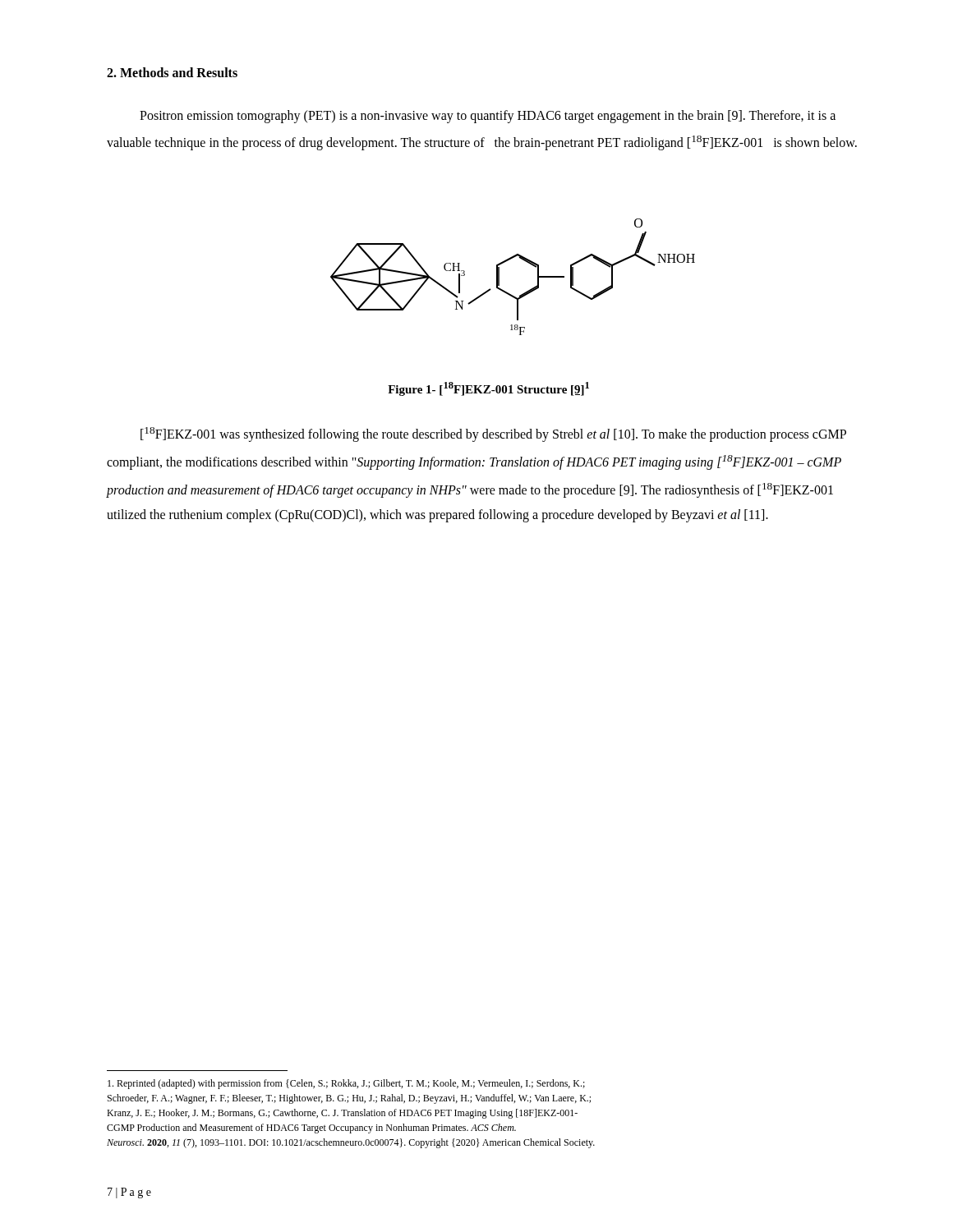Select a footnote
This screenshot has width=953, height=1232.
point(351,1113)
